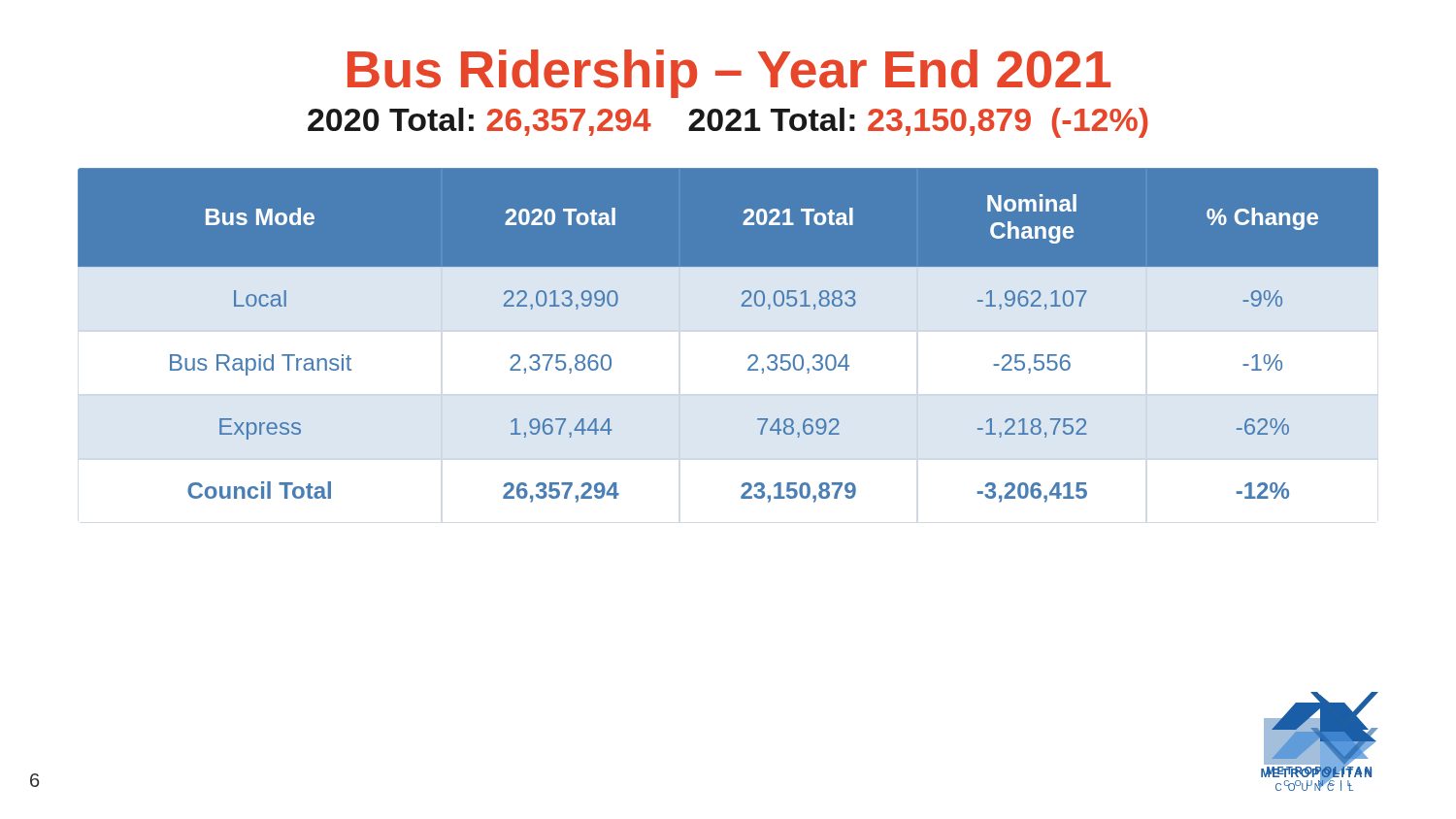Locate the table with the text "2020 Total"
Screen dimensions: 819x1456
tap(728, 346)
